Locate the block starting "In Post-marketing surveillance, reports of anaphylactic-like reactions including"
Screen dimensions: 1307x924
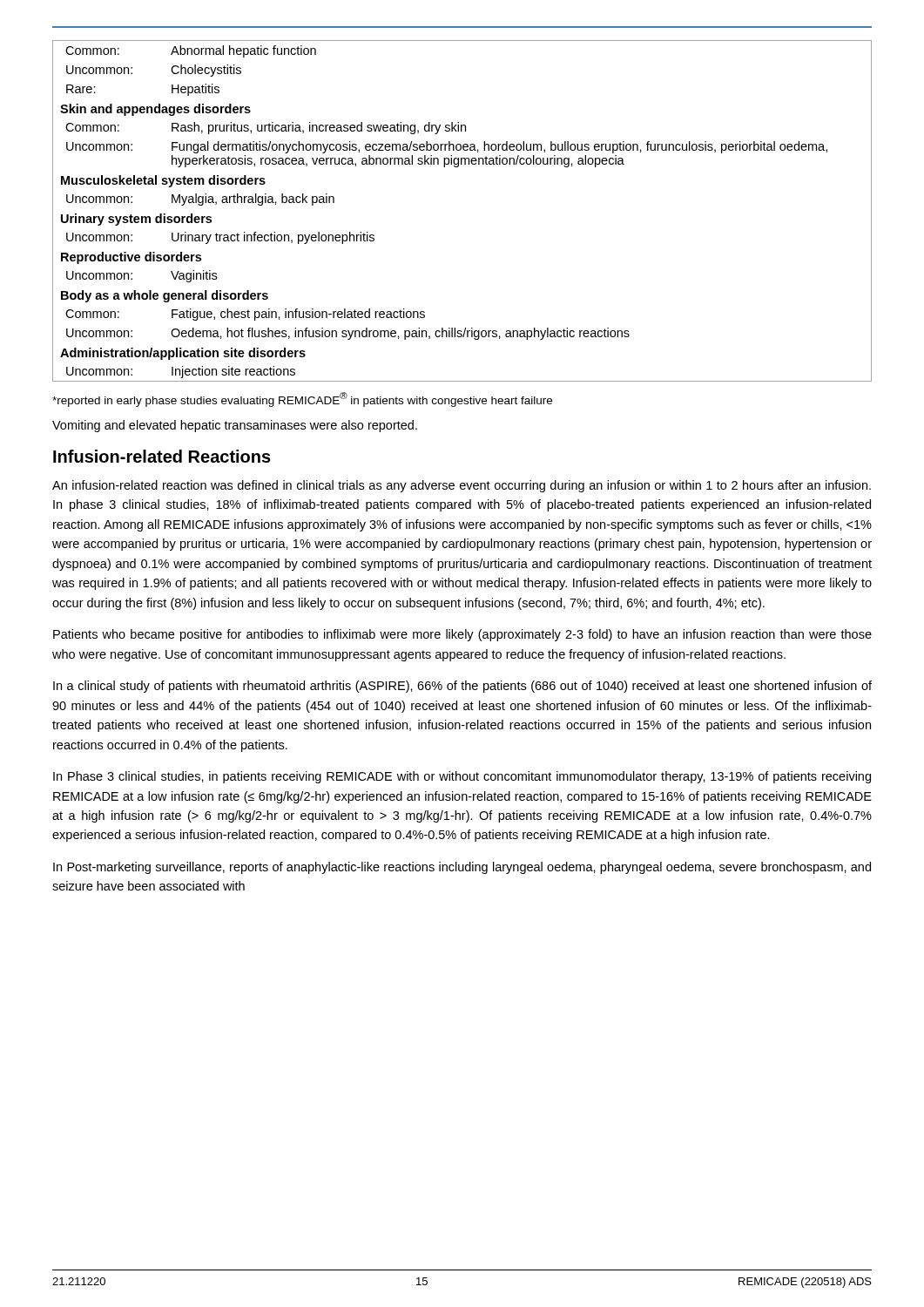coord(462,877)
